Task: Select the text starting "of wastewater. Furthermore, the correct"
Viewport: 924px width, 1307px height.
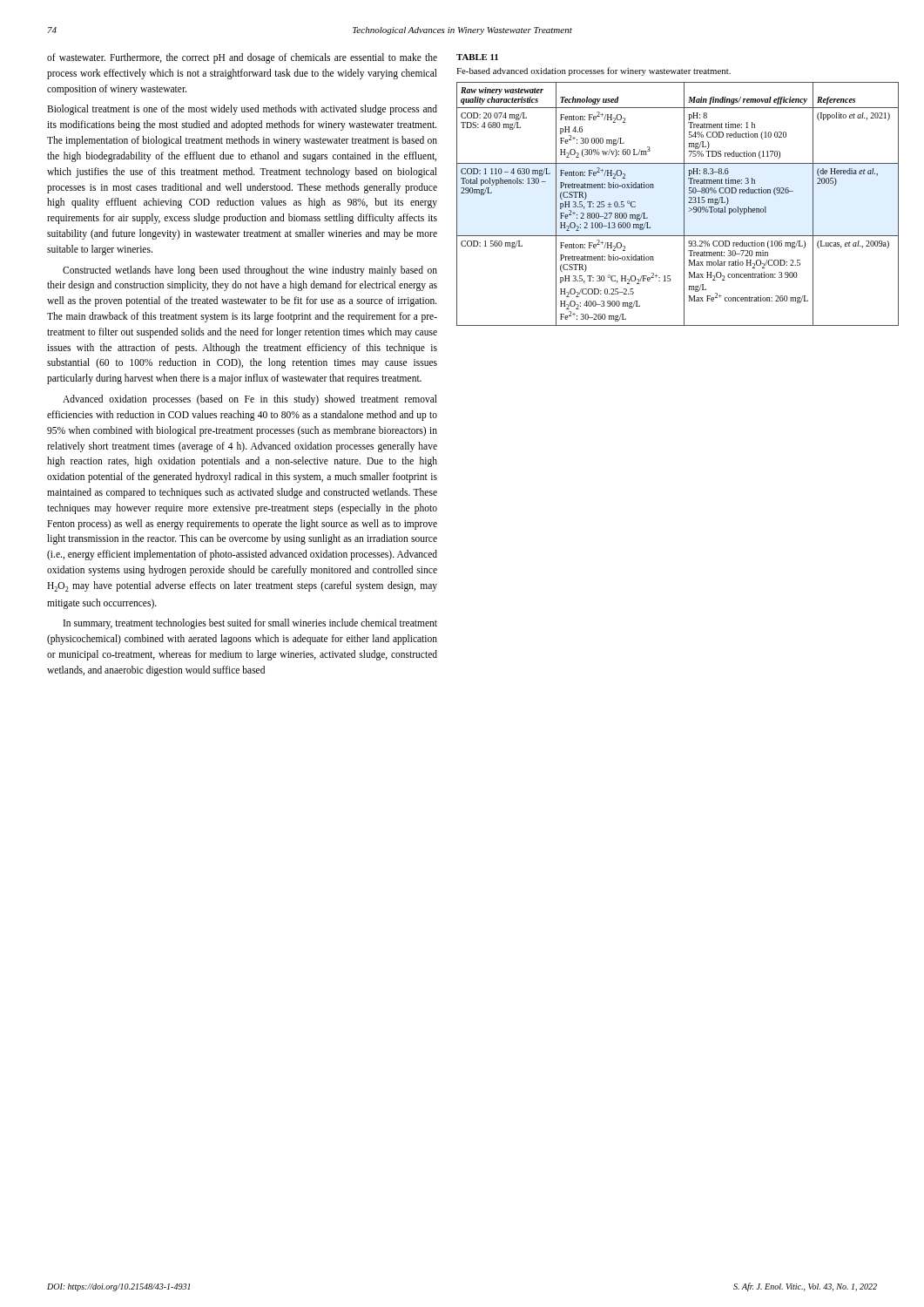Action: (242, 364)
